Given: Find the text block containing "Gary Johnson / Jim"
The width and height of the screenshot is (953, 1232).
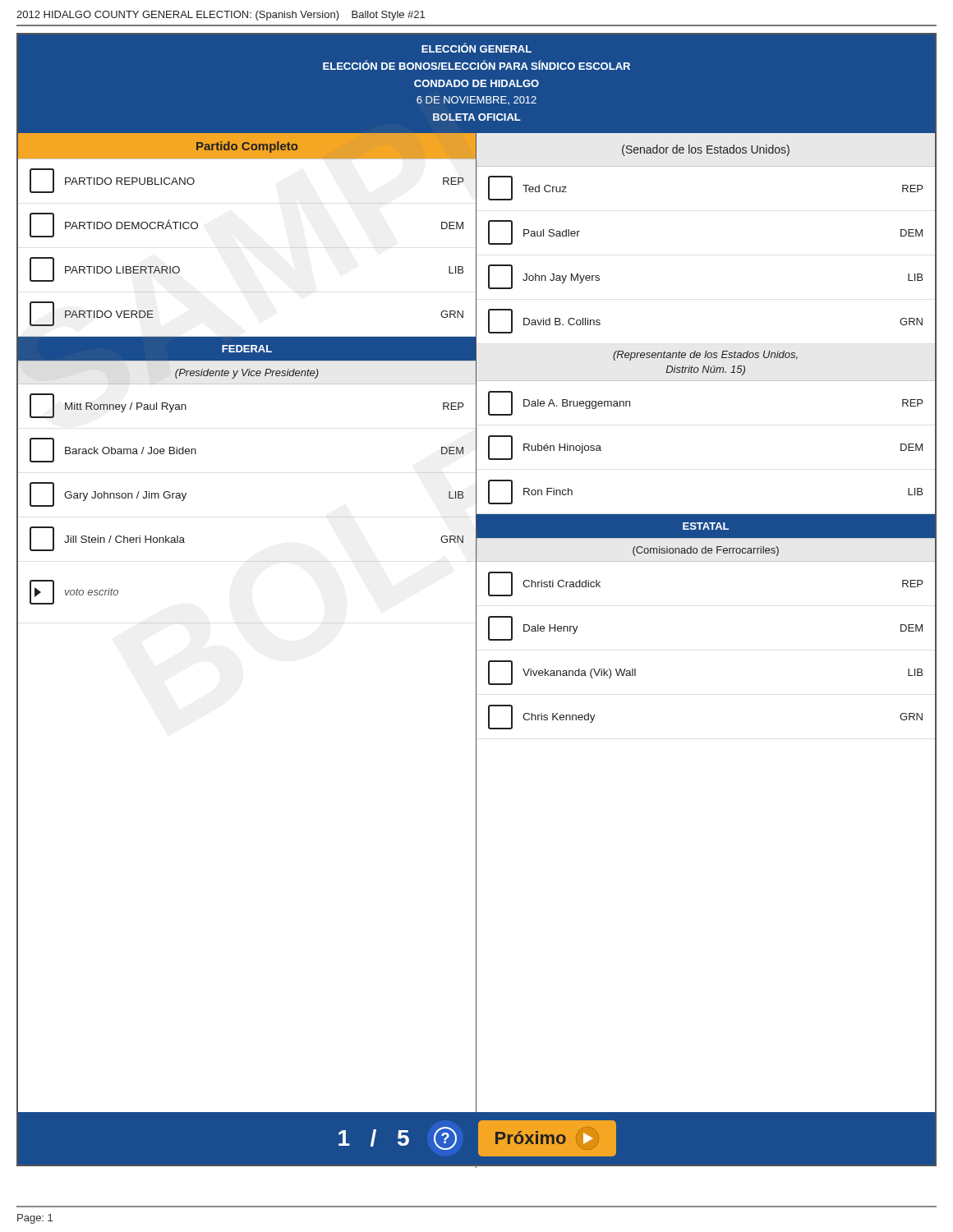Looking at the screenshot, I should (x=41, y=483).
